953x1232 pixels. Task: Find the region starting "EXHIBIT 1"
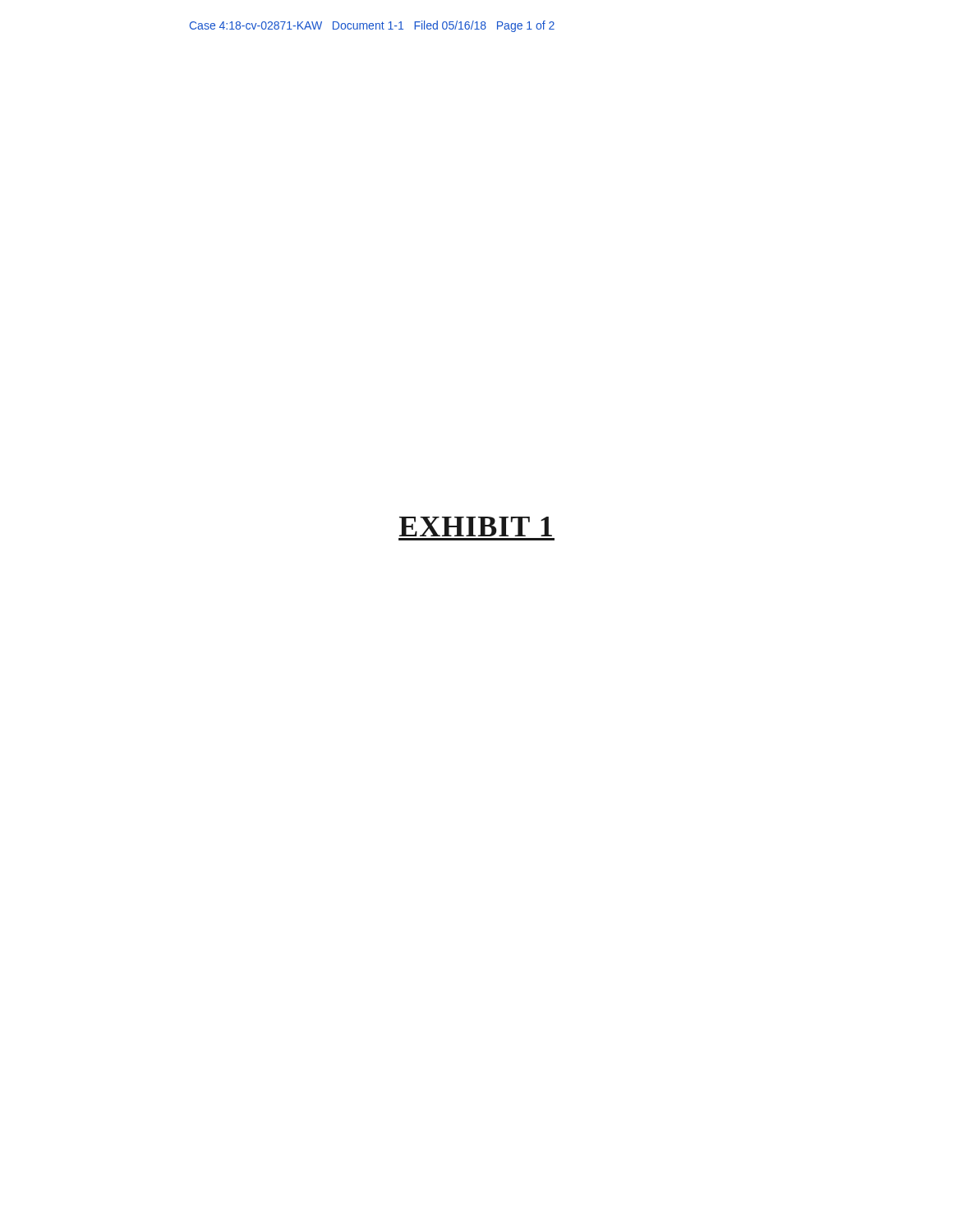click(x=476, y=526)
